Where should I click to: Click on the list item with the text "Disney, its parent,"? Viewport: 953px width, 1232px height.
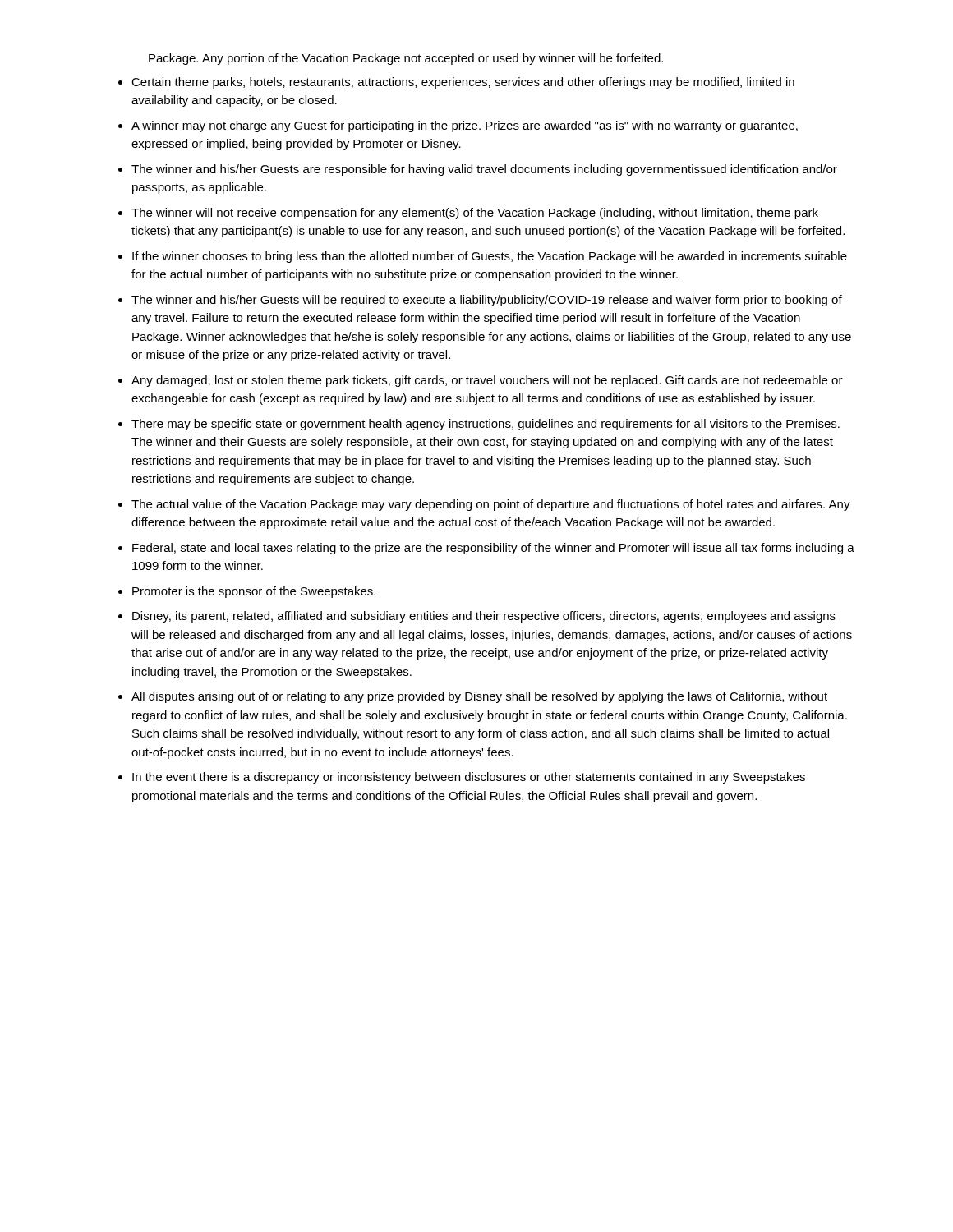pyautogui.click(x=492, y=643)
